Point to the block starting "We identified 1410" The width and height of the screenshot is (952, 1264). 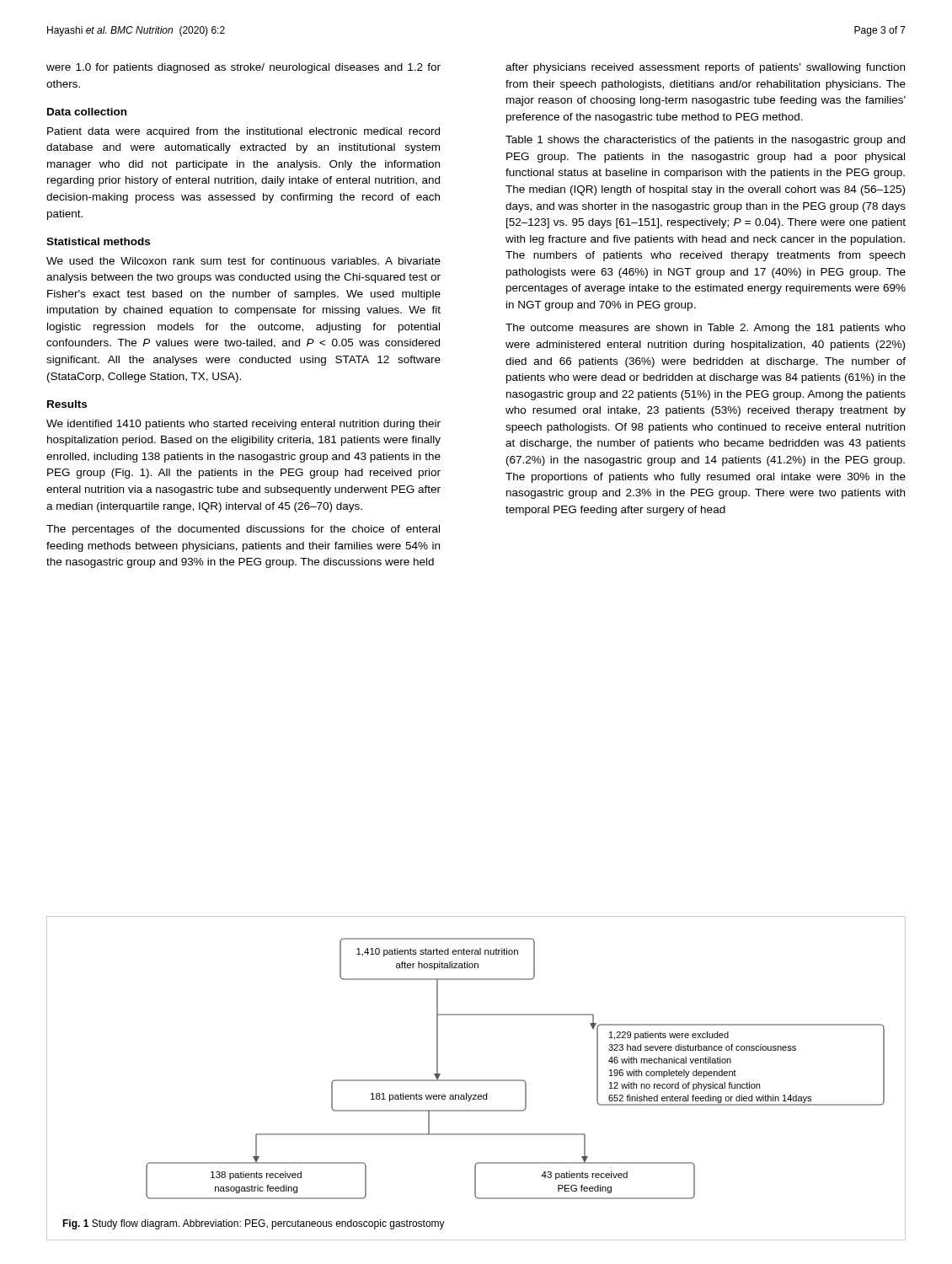tap(243, 464)
